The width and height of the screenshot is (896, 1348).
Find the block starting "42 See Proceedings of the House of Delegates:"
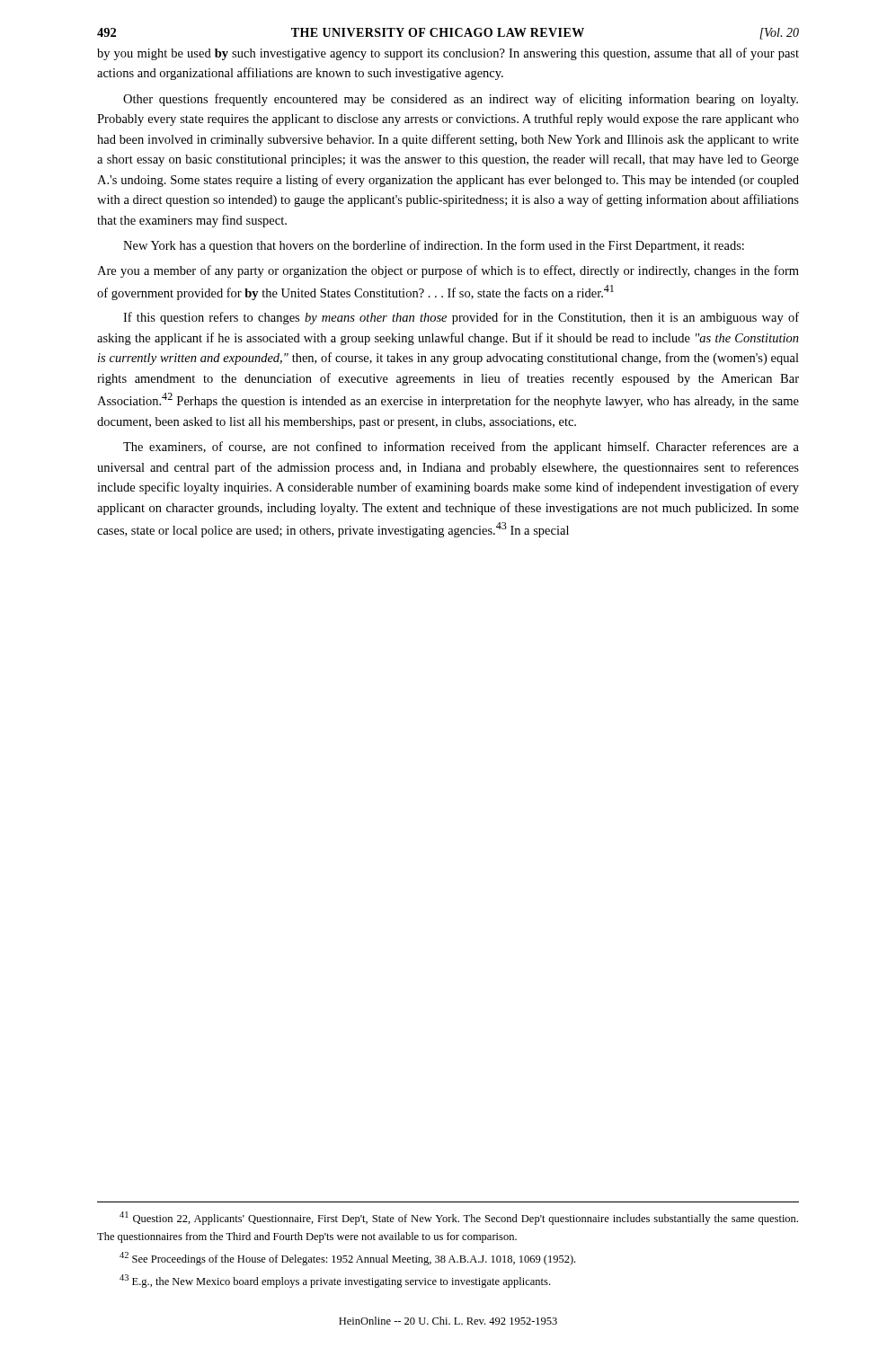click(x=448, y=1258)
